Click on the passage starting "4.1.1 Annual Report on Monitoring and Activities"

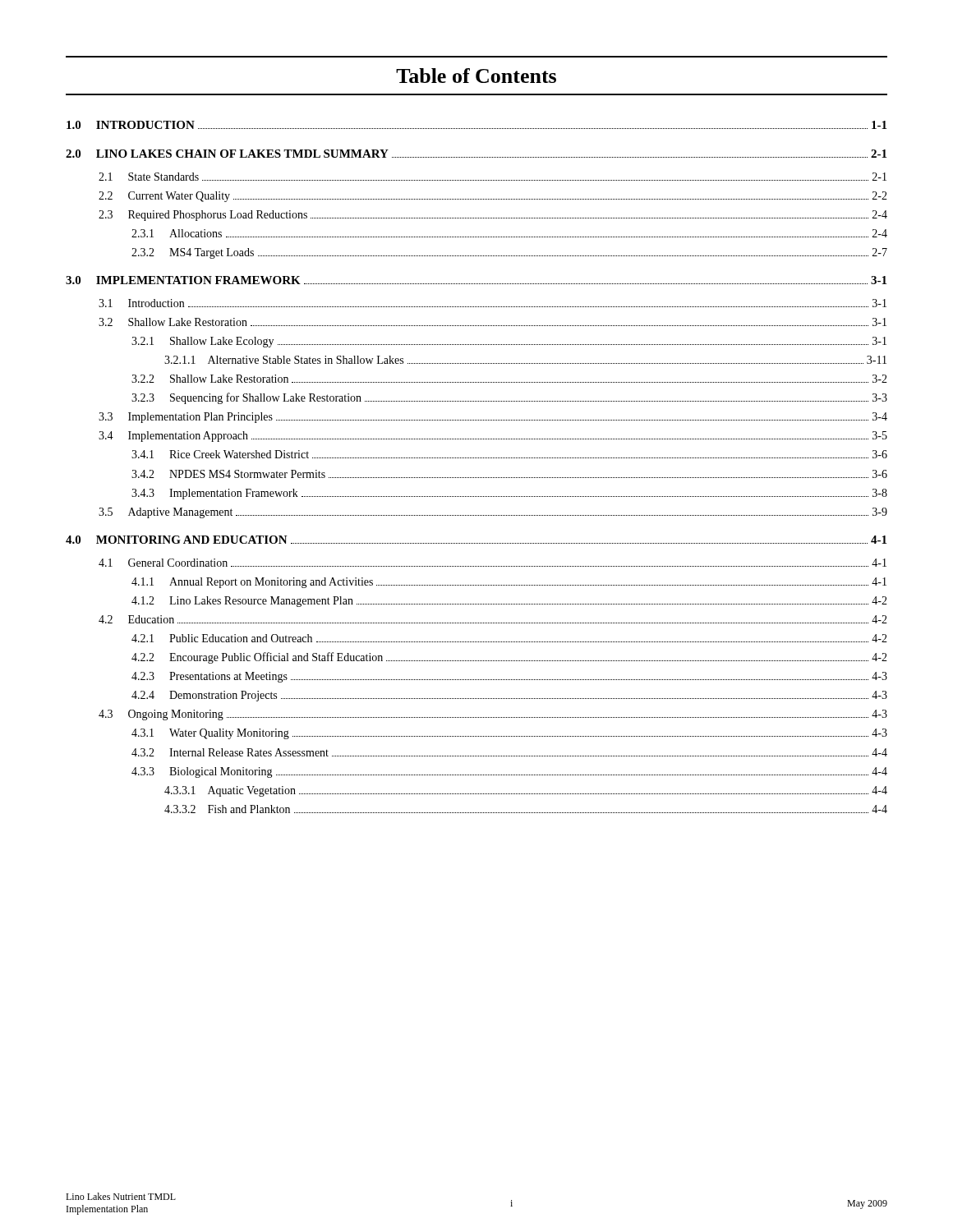[x=509, y=582]
